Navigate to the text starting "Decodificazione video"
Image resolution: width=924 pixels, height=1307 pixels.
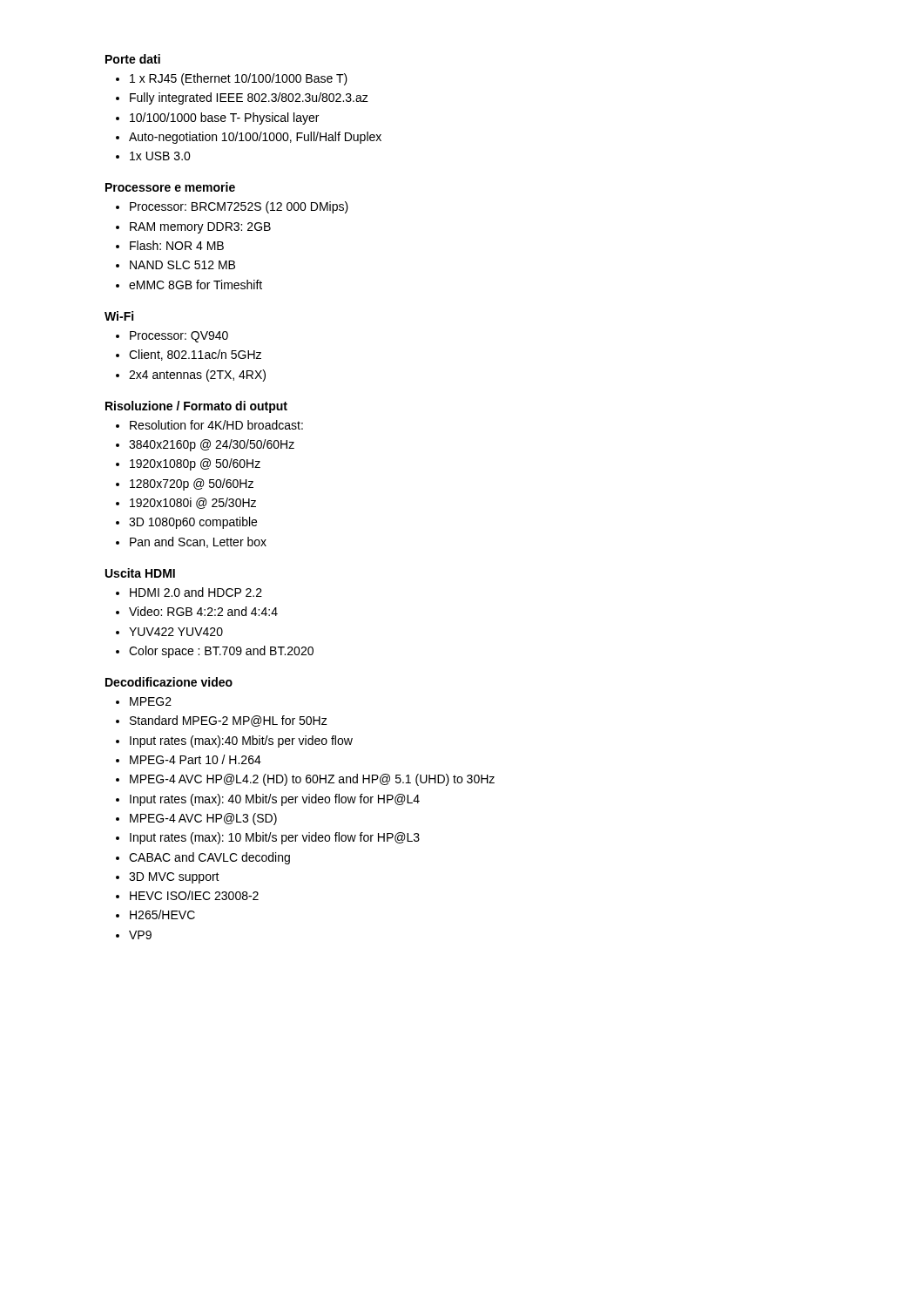[x=169, y=682]
